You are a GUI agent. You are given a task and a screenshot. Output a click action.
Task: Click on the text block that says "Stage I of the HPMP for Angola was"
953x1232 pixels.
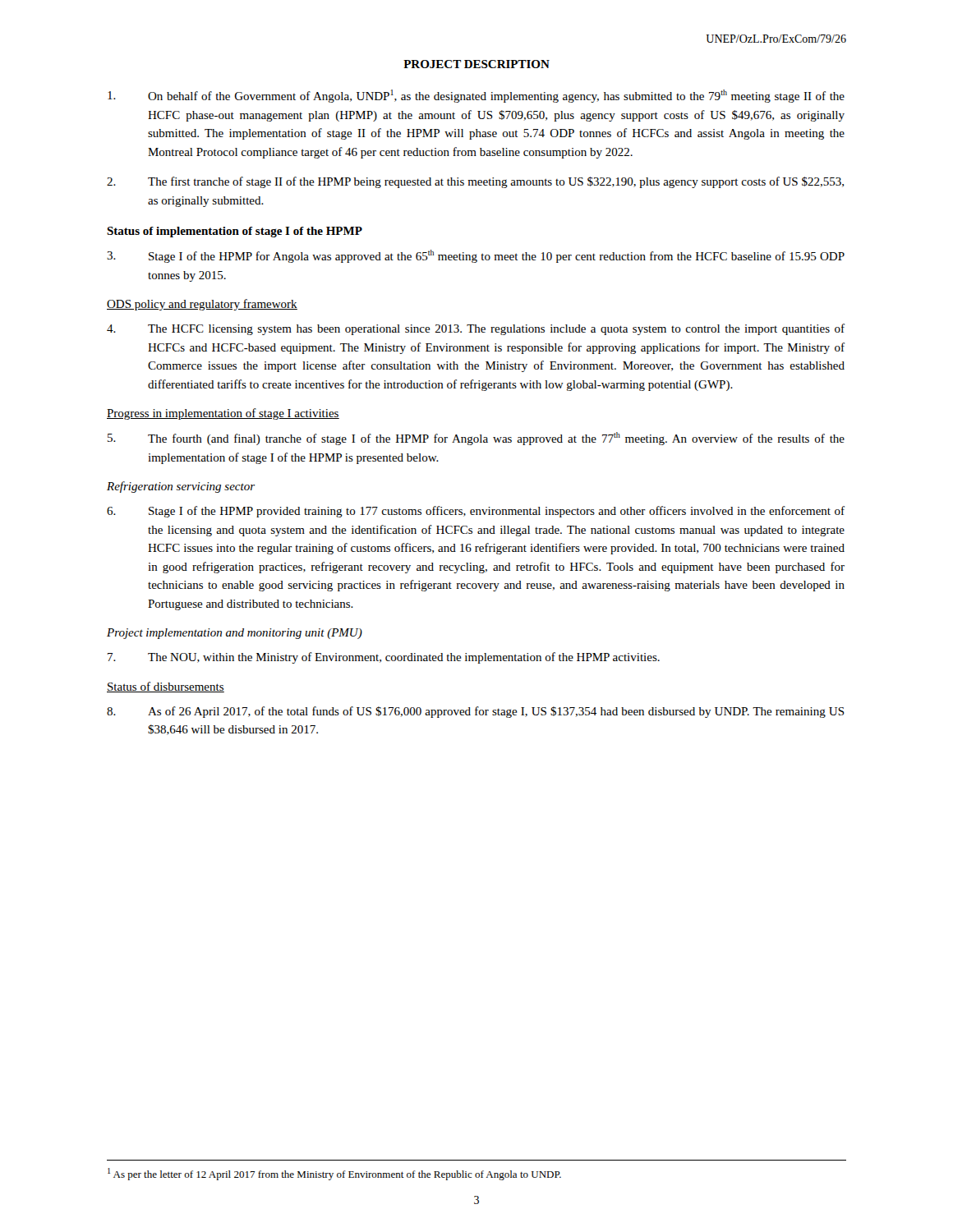(x=476, y=265)
